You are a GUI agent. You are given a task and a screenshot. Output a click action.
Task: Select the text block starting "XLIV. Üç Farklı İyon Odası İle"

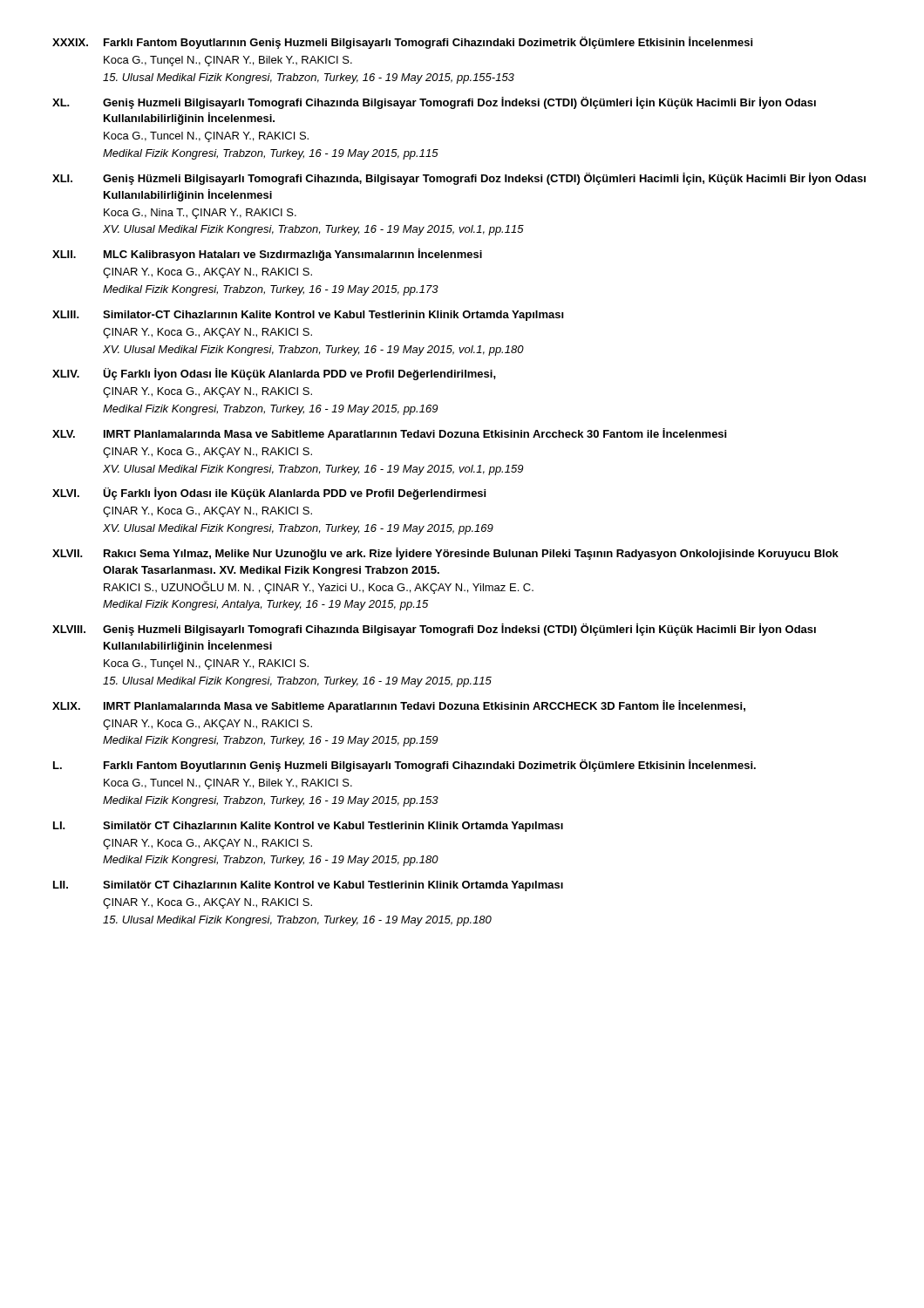[274, 374]
